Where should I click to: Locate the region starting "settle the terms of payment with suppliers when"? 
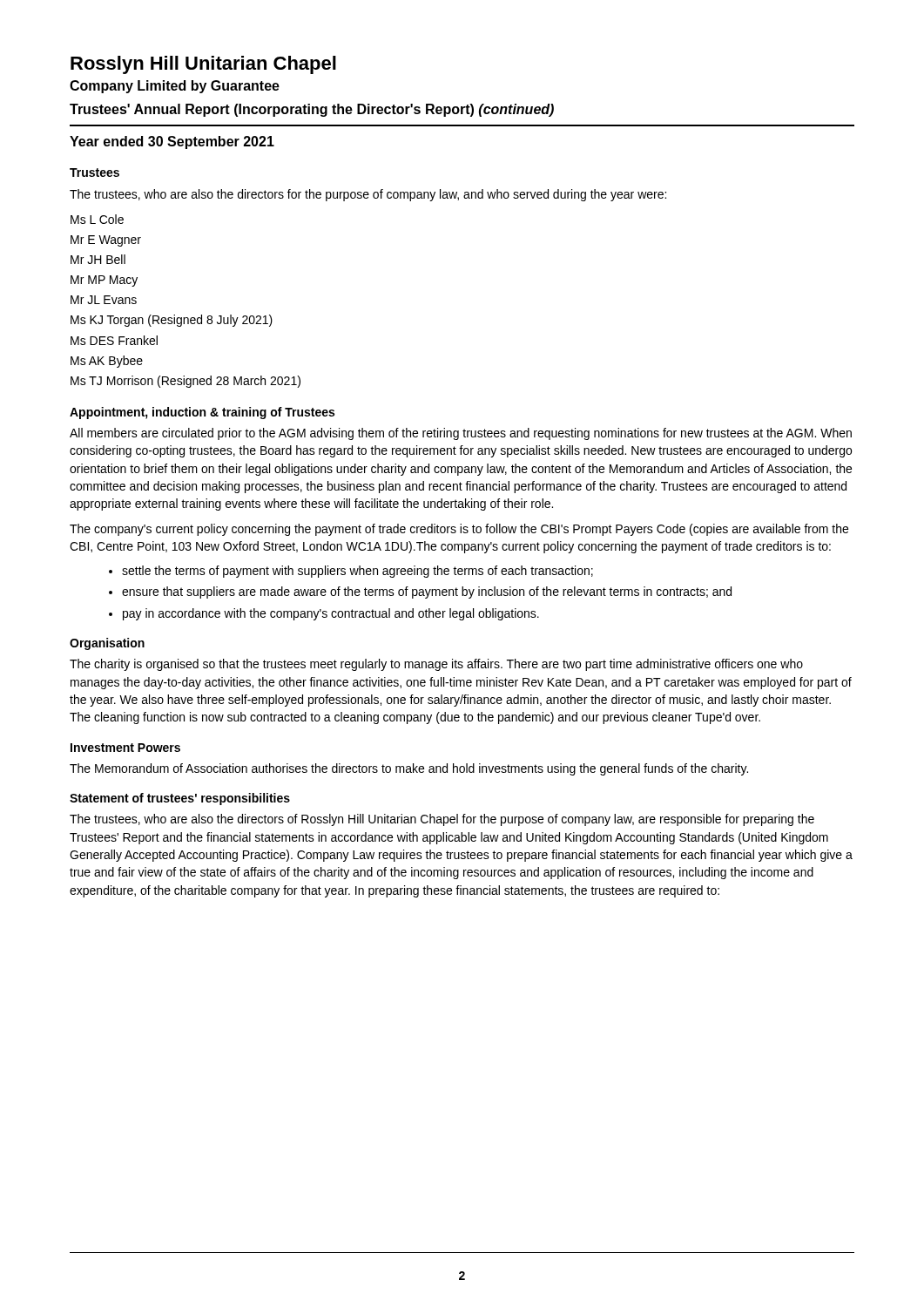point(488,592)
